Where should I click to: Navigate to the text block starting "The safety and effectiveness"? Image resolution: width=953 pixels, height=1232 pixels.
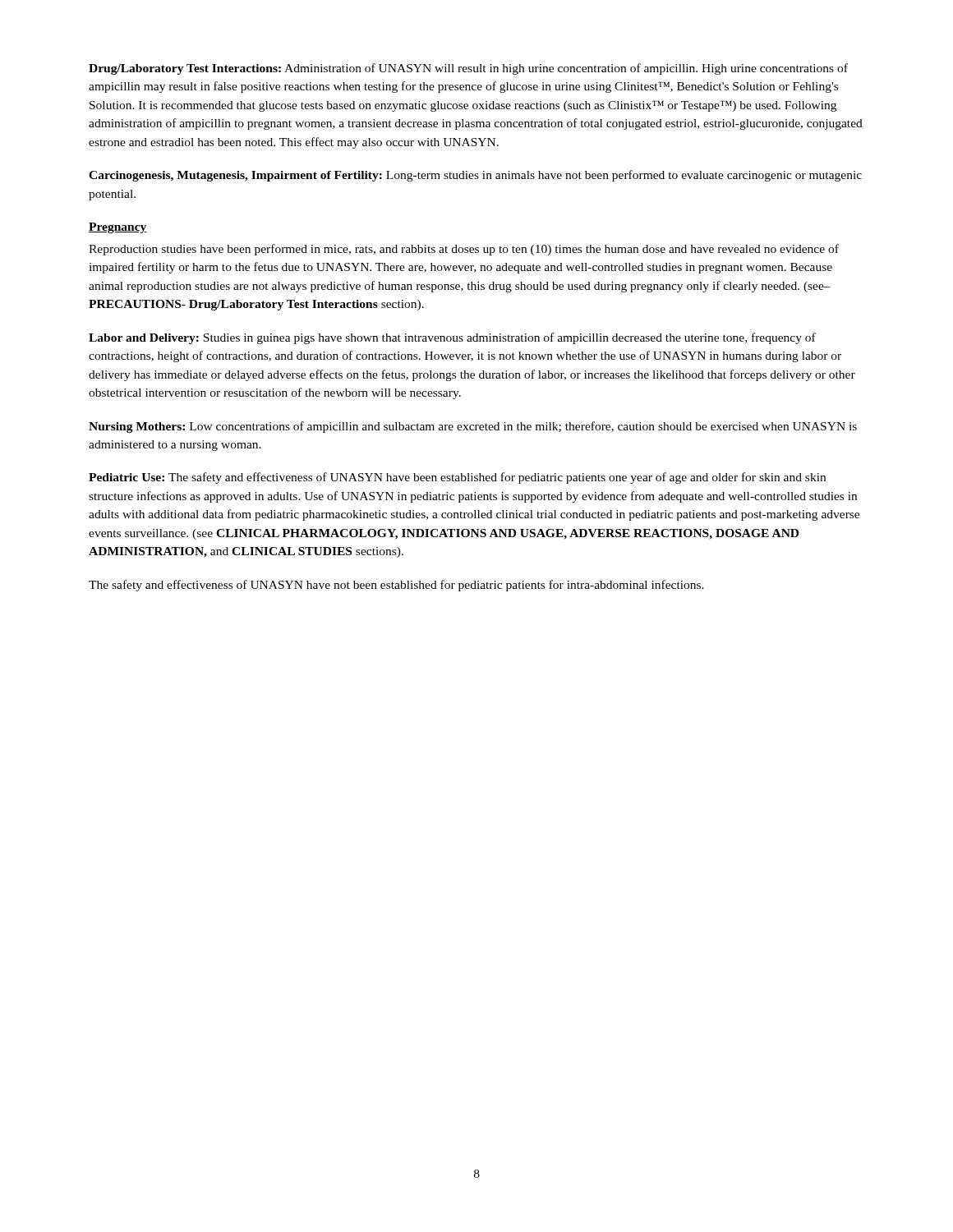coord(397,584)
